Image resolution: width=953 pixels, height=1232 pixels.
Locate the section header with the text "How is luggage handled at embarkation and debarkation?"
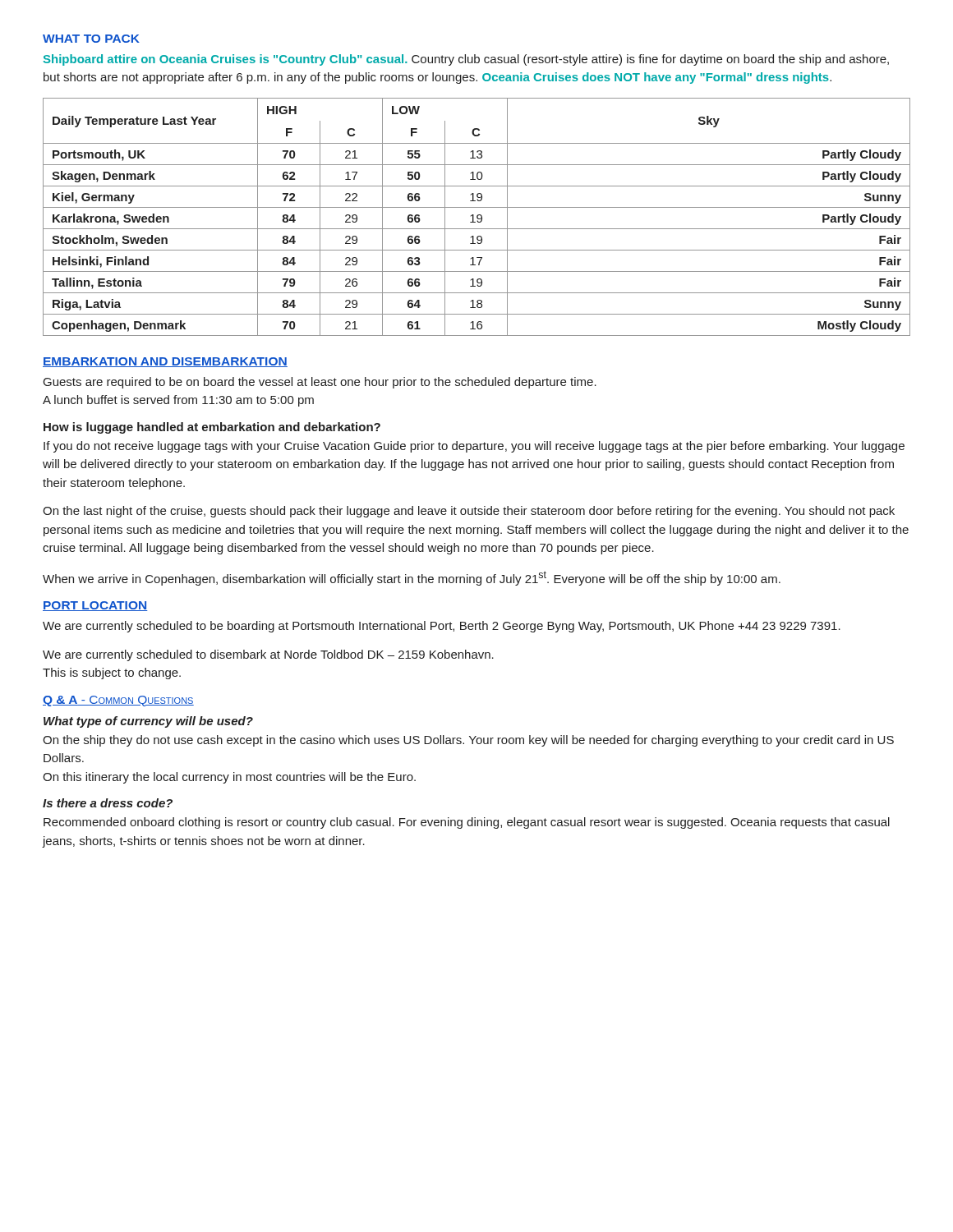[x=212, y=426]
